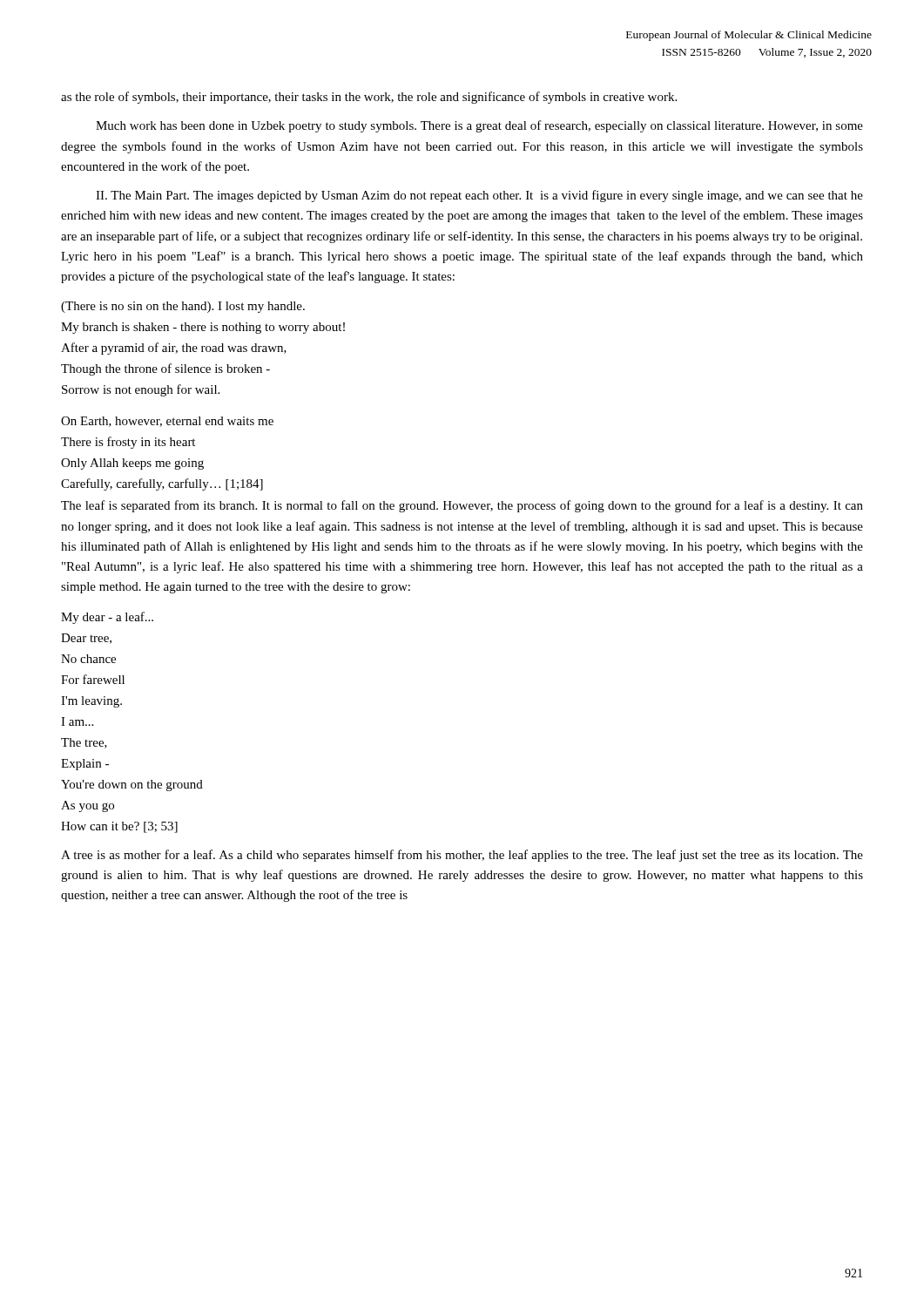Point to the region starting "II. The Main"
This screenshot has width=924, height=1307.
coord(462,236)
